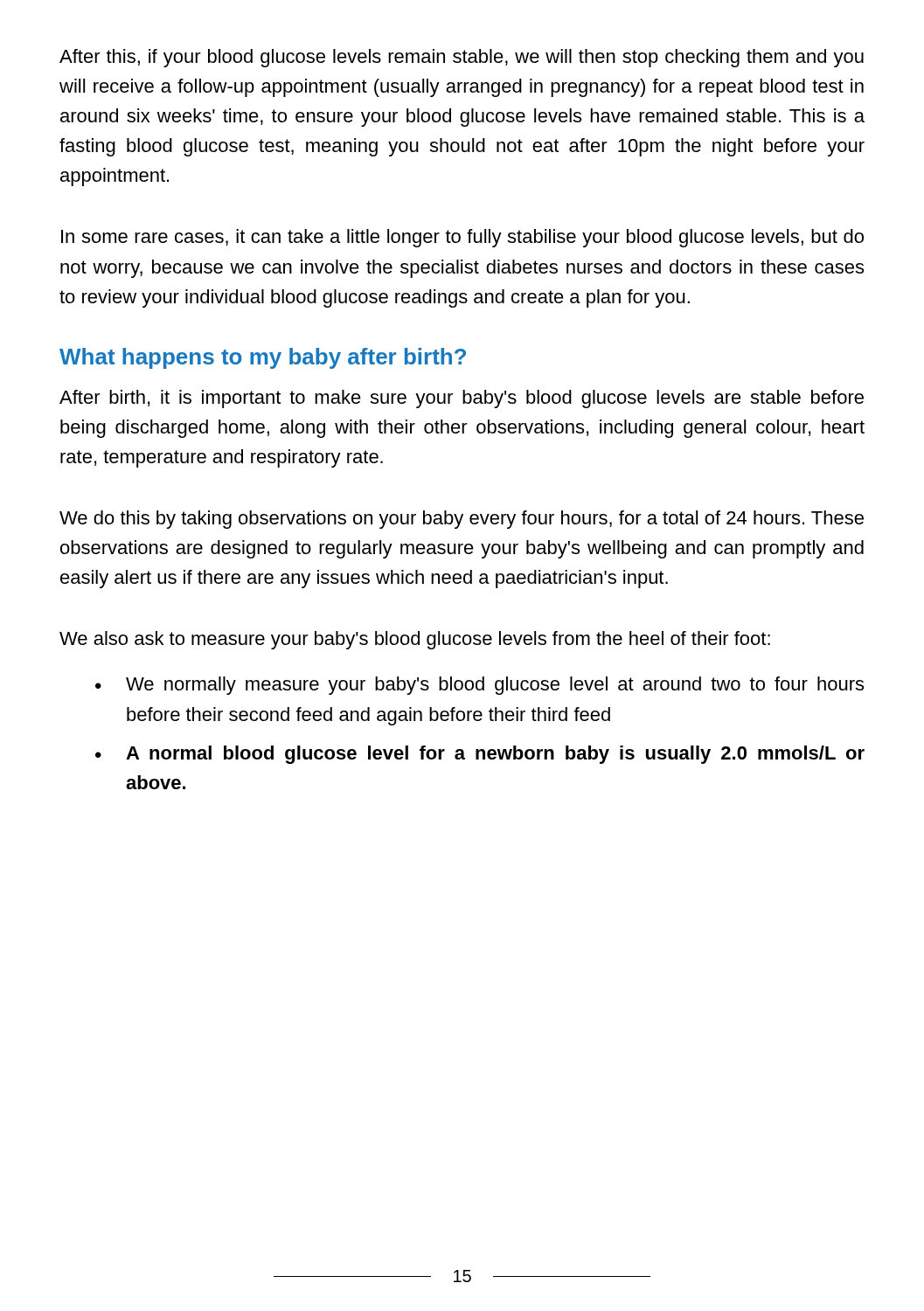Viewport: 924px width, 1311px height.
Task: Find the text starting "After this, if your"
Action: [x=462, y=116]
